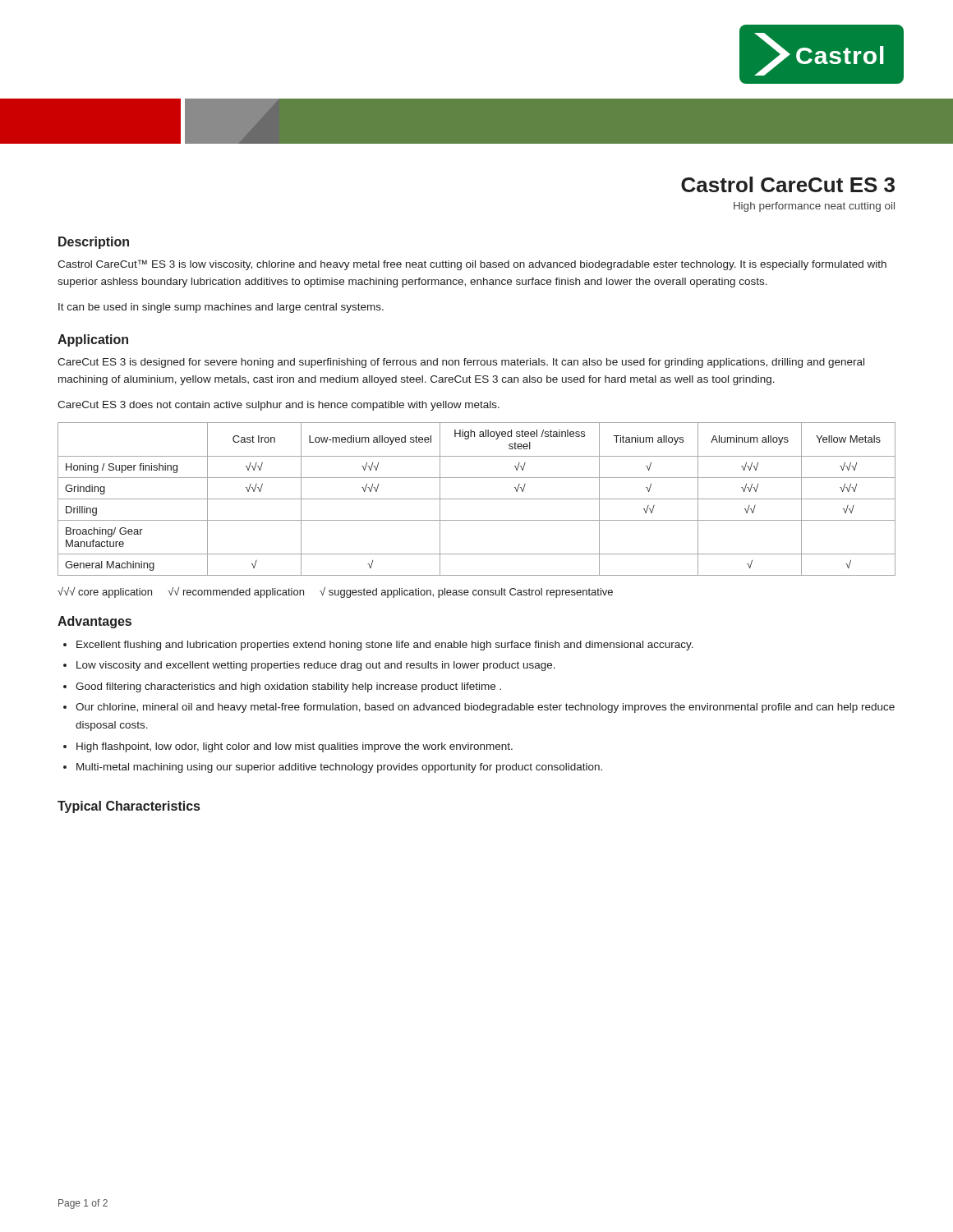953x1232 pixels.
Task: Find the table that mentions "Titanium alloys"
Action: pos(476,499)
